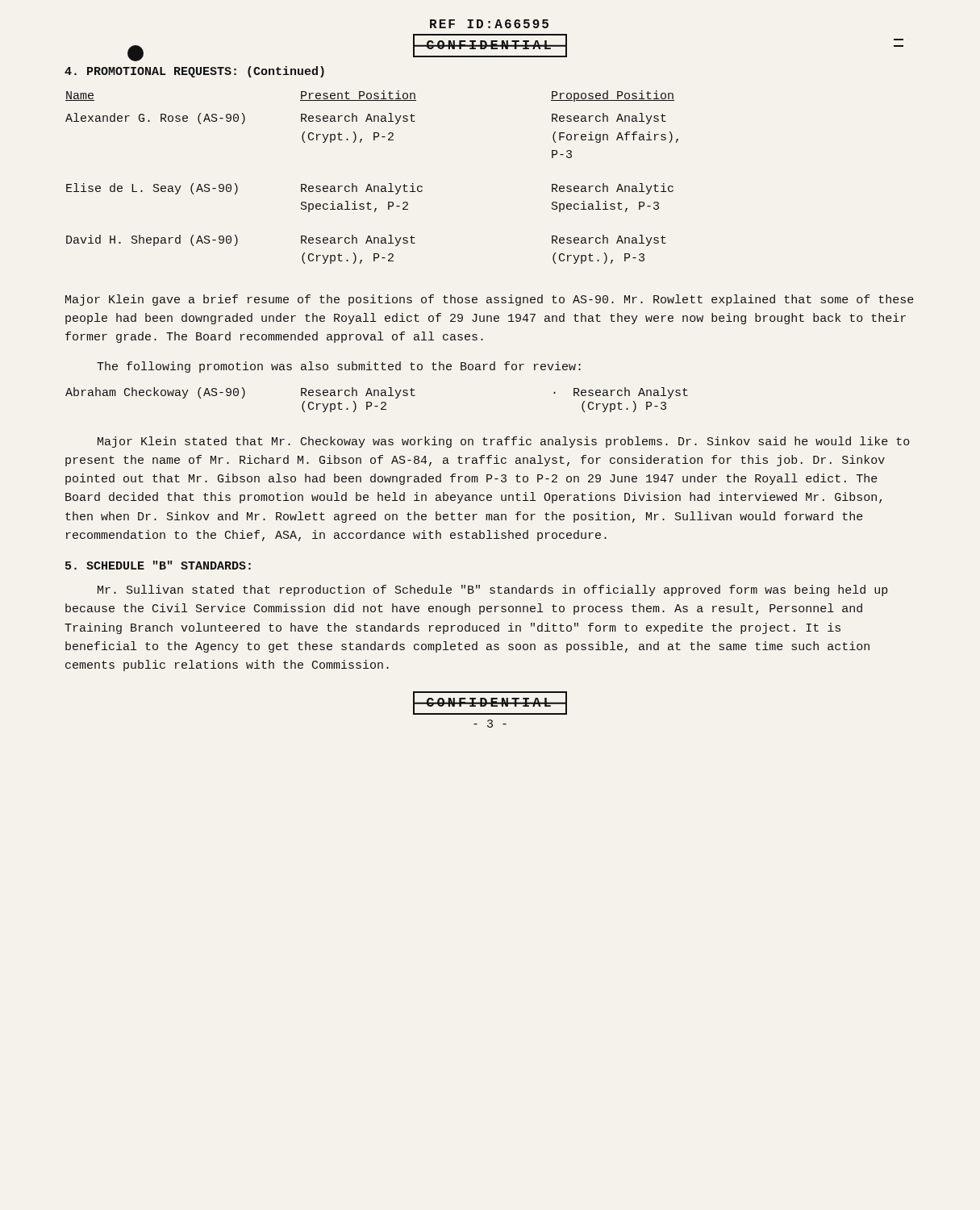This screenshot has width=980, height=1210.
Task: Point to the text block starting "4. PROMOTIONAL REQUESTS: (Continued)"
Action: tap(195, 72)
